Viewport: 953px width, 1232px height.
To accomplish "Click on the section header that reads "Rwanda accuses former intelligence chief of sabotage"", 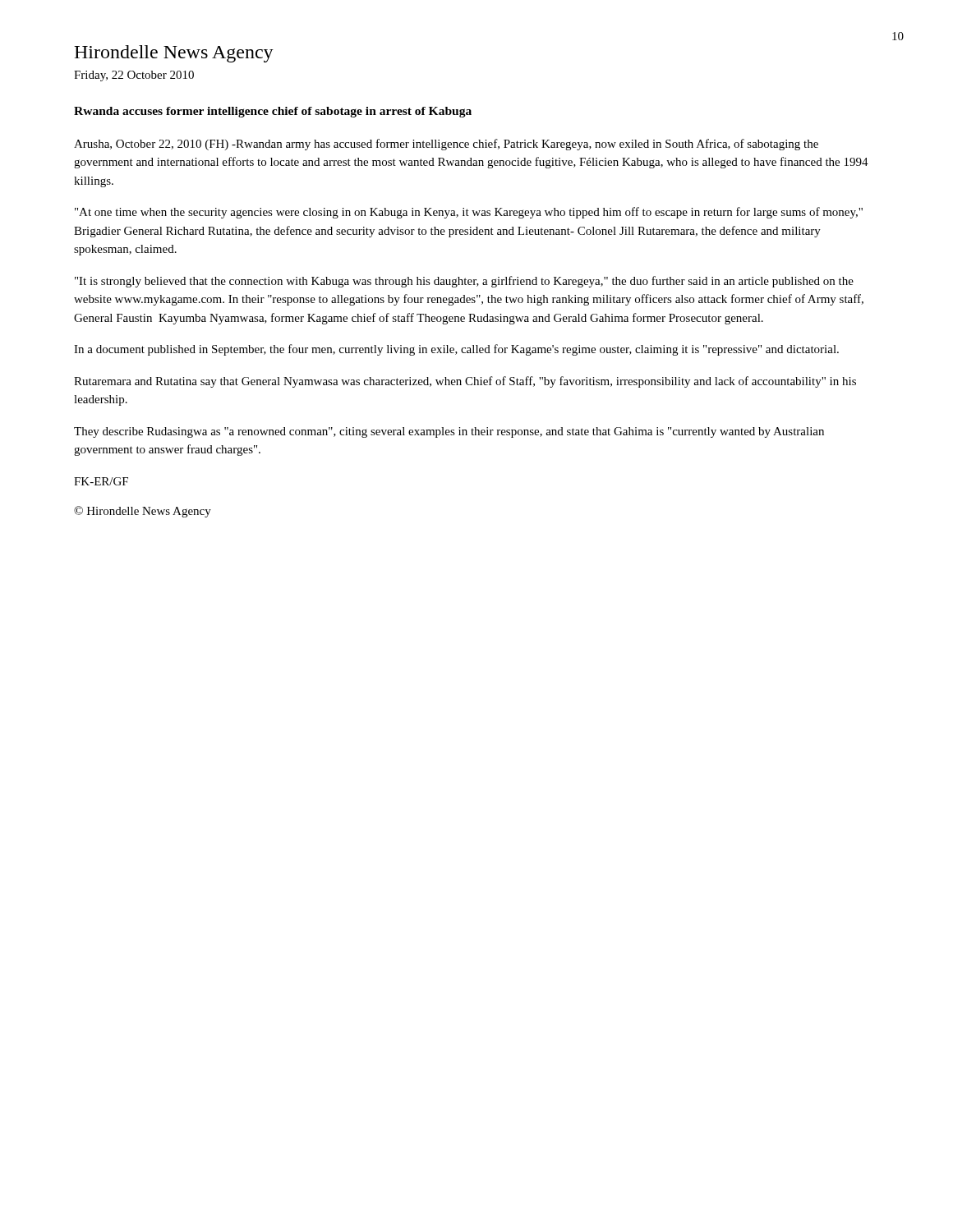I will (x=273, y=111).
